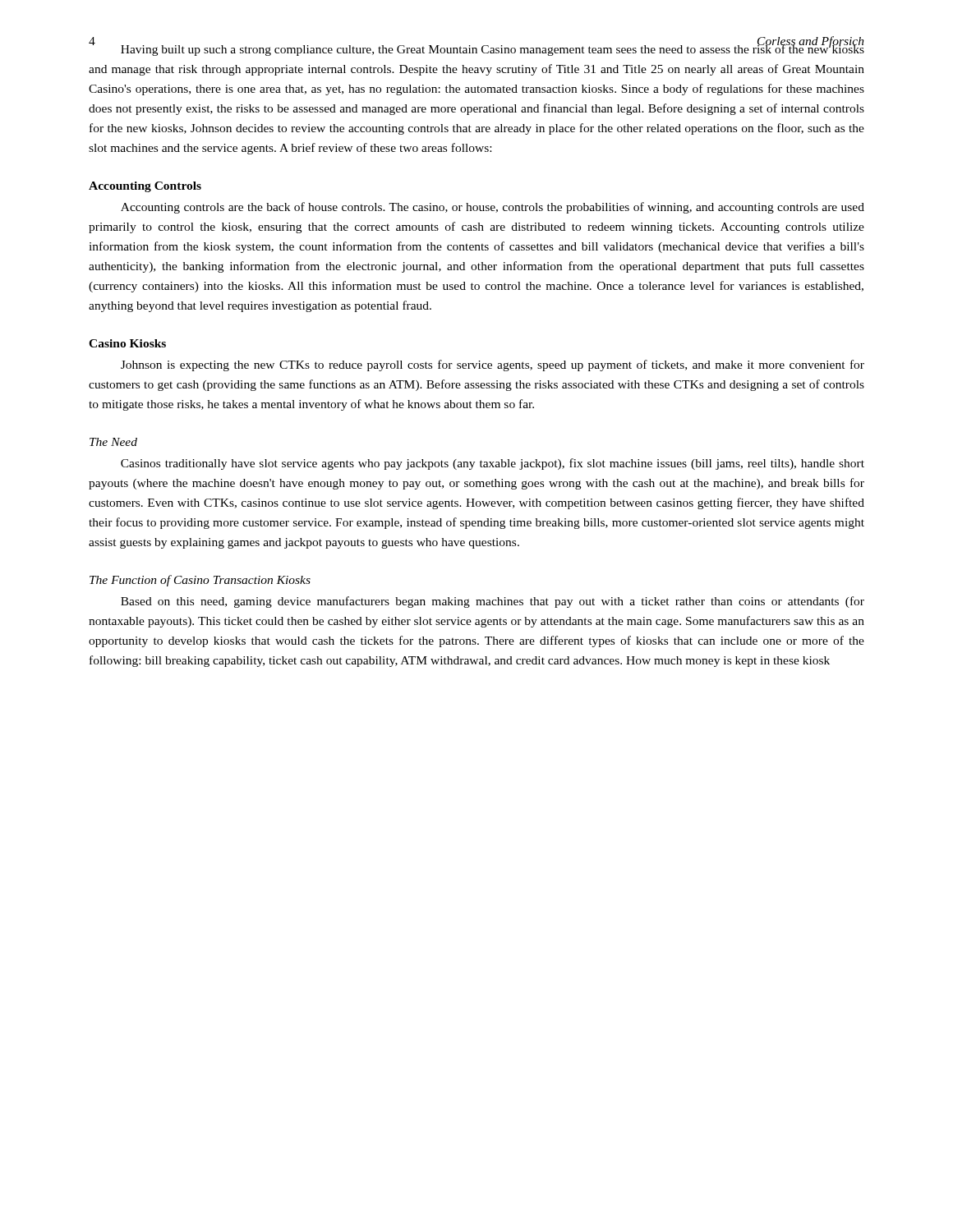Click on the section header containing "The Need"
Image resolution: width=953 pixels, height=1232 pixels.
[113, 442]
